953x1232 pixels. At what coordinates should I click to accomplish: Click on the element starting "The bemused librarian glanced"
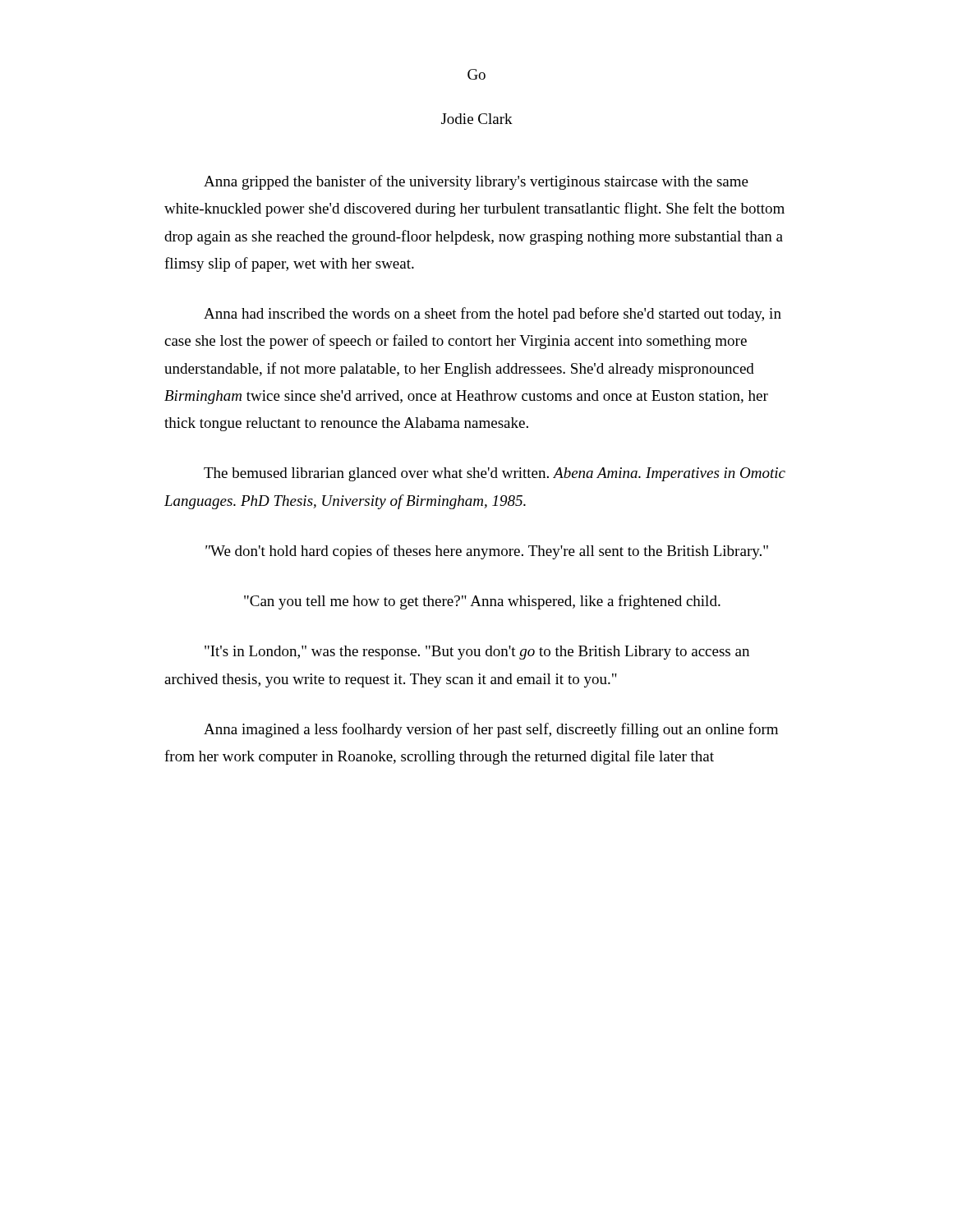click(x=475, y=487)
